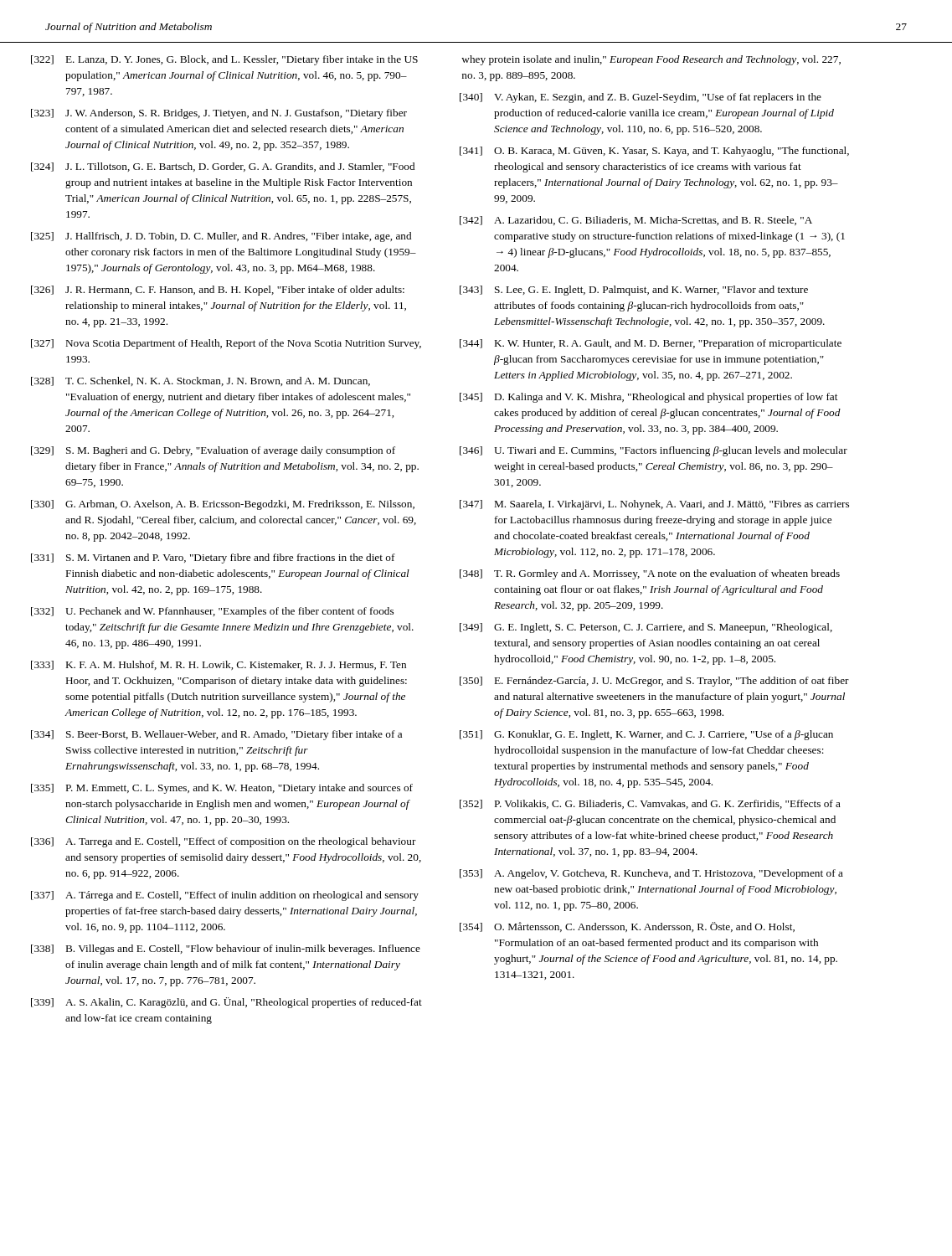
Task: Select the region starting "[326] J. R. Hermann, C. F. Hanson,"
Action: pyautogui.click(x=226, y=305)
